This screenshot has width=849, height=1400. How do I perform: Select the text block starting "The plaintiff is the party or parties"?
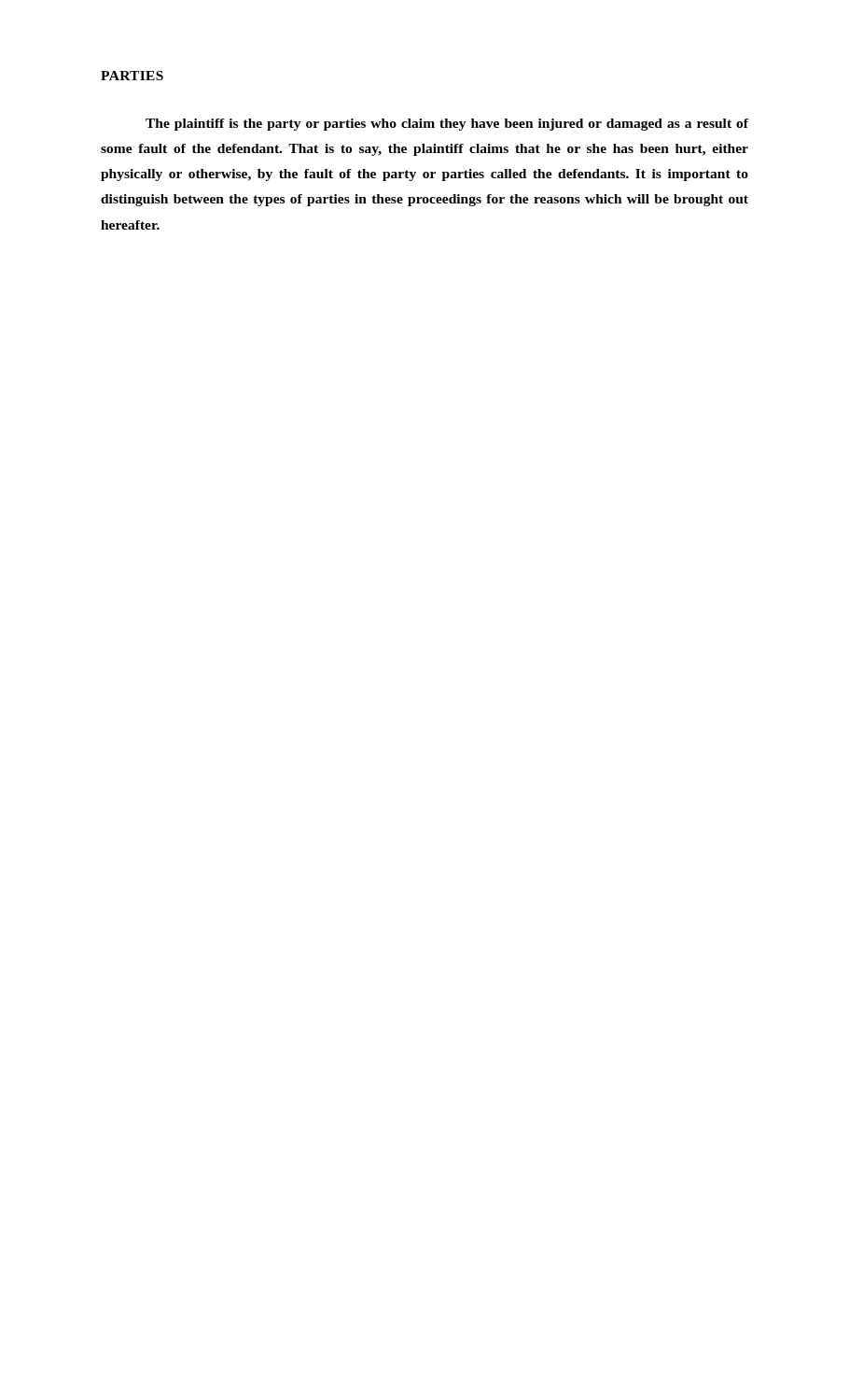point(424,173)
